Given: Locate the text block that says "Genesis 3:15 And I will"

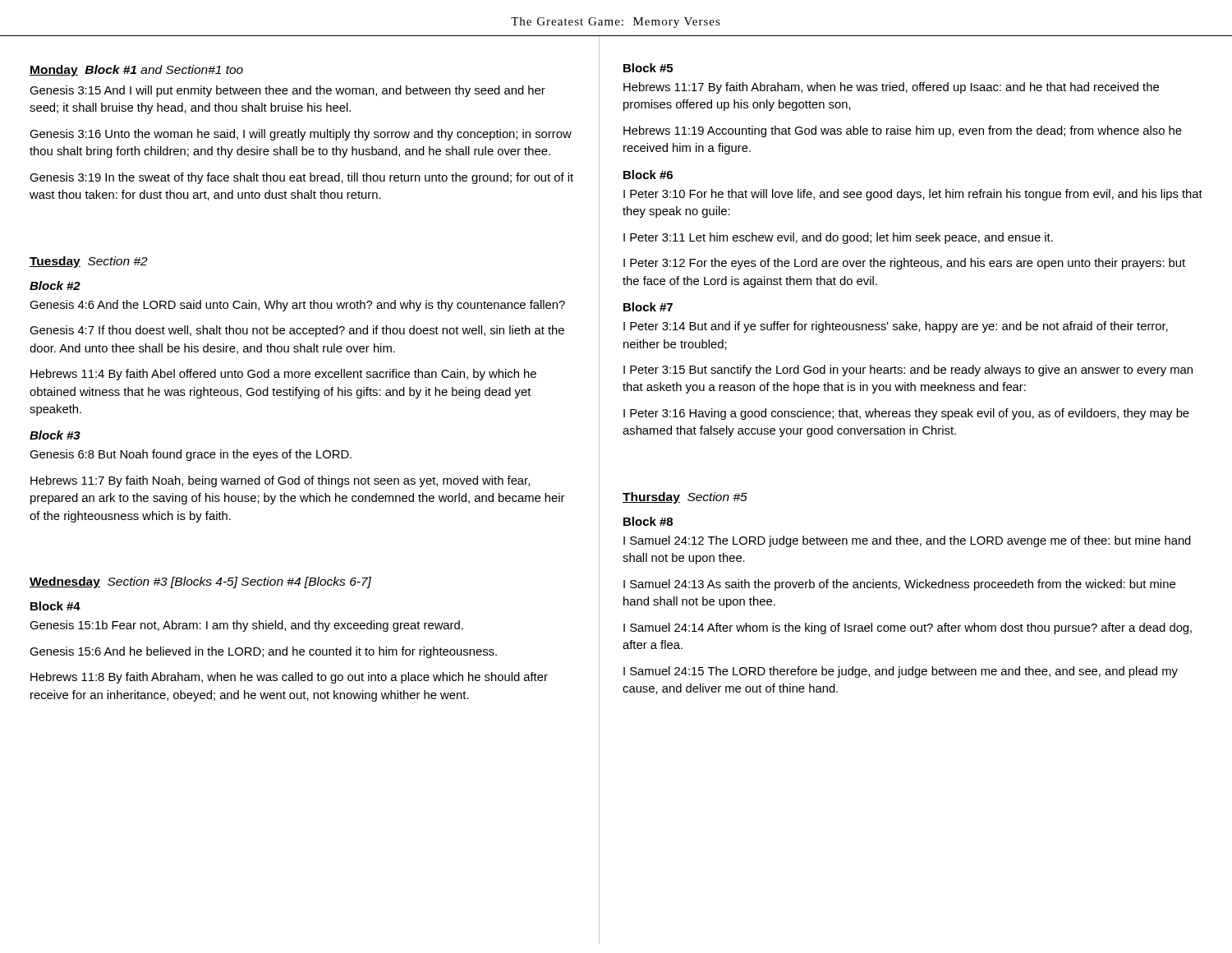Looking at the screenshot, I should tap(287, 99).
